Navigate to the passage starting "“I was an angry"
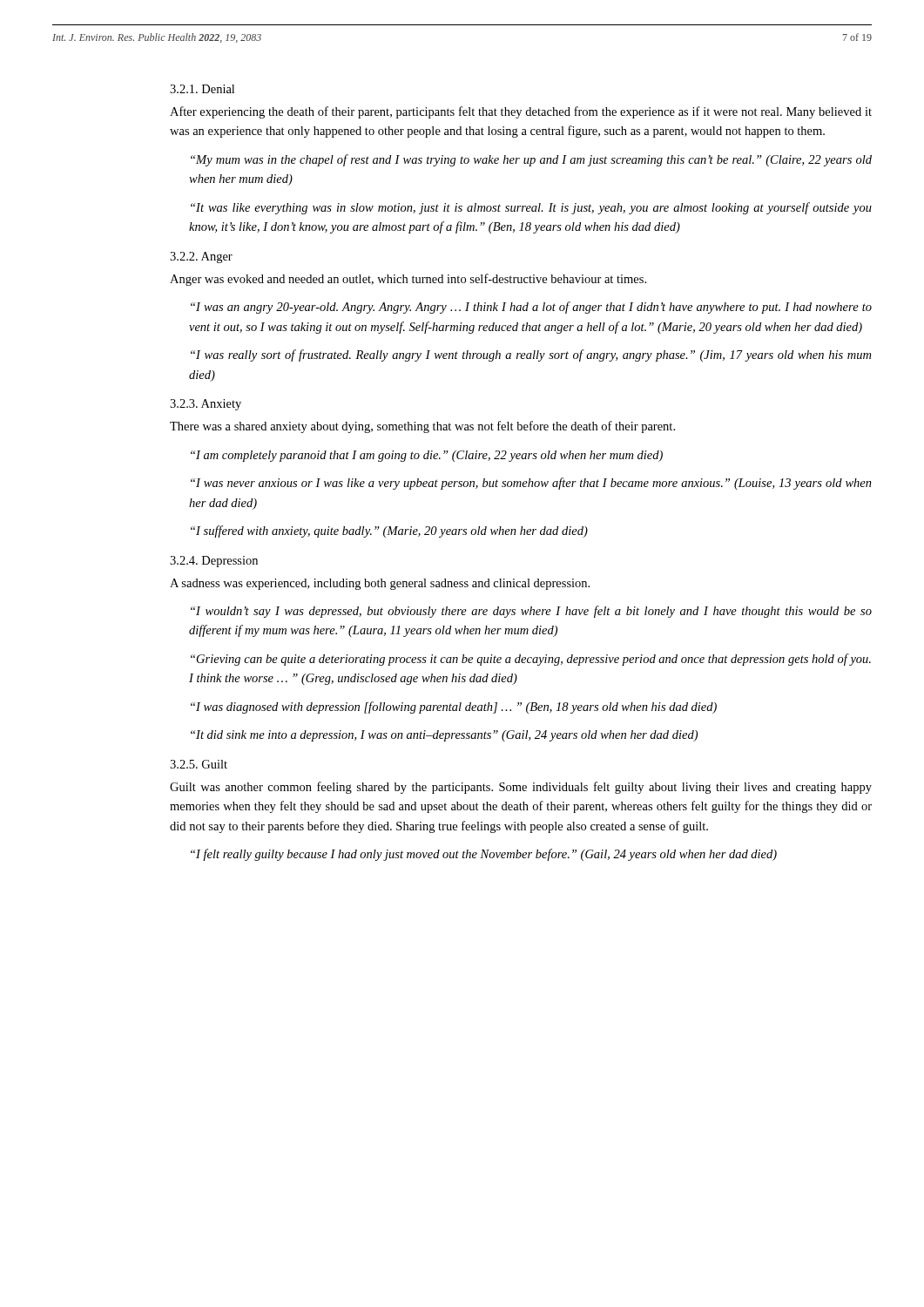Viewport: 924px width, 1307px height. point(530,317)
